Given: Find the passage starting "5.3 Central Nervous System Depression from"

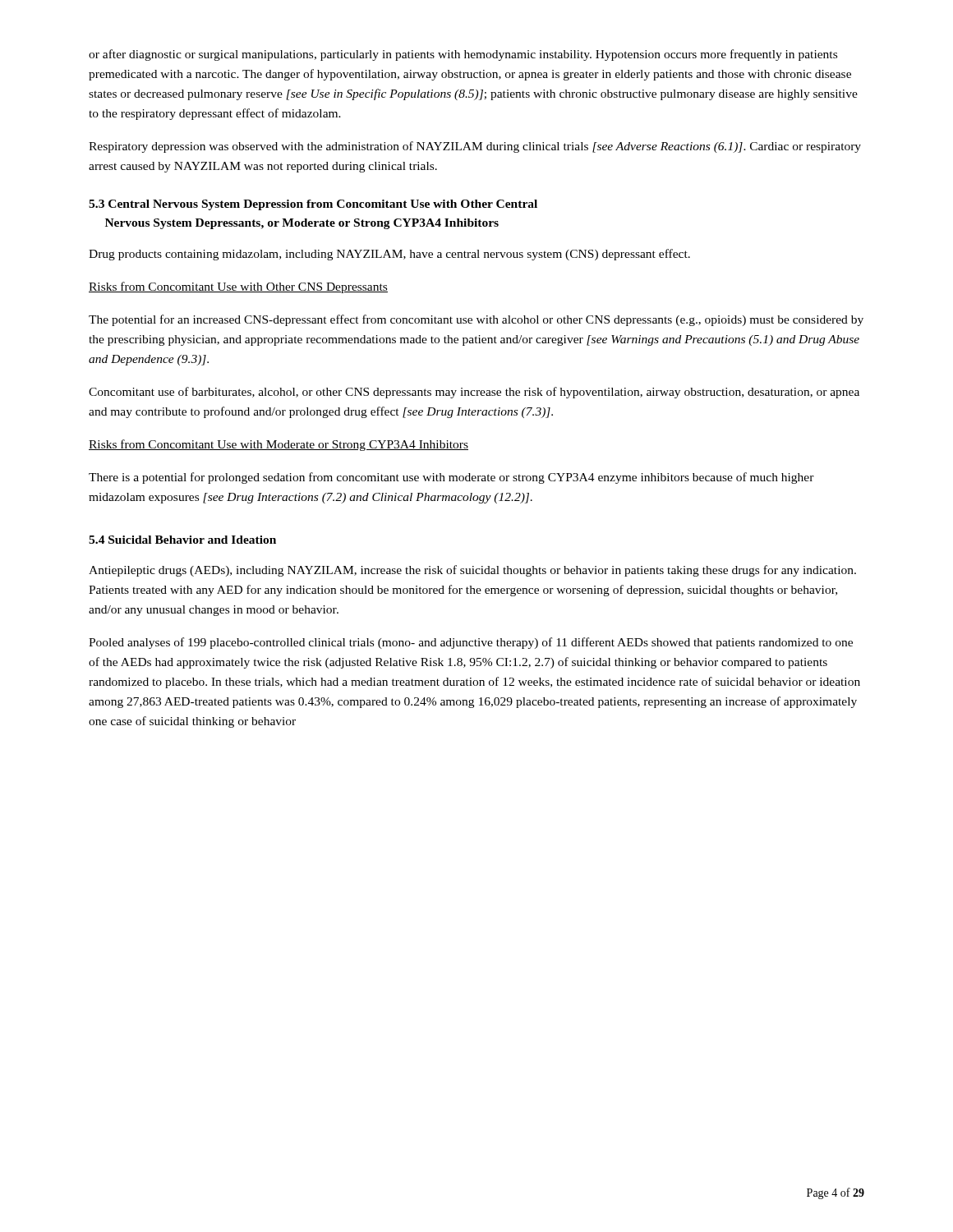Looking at the screenshot, I should pos(313,213).
